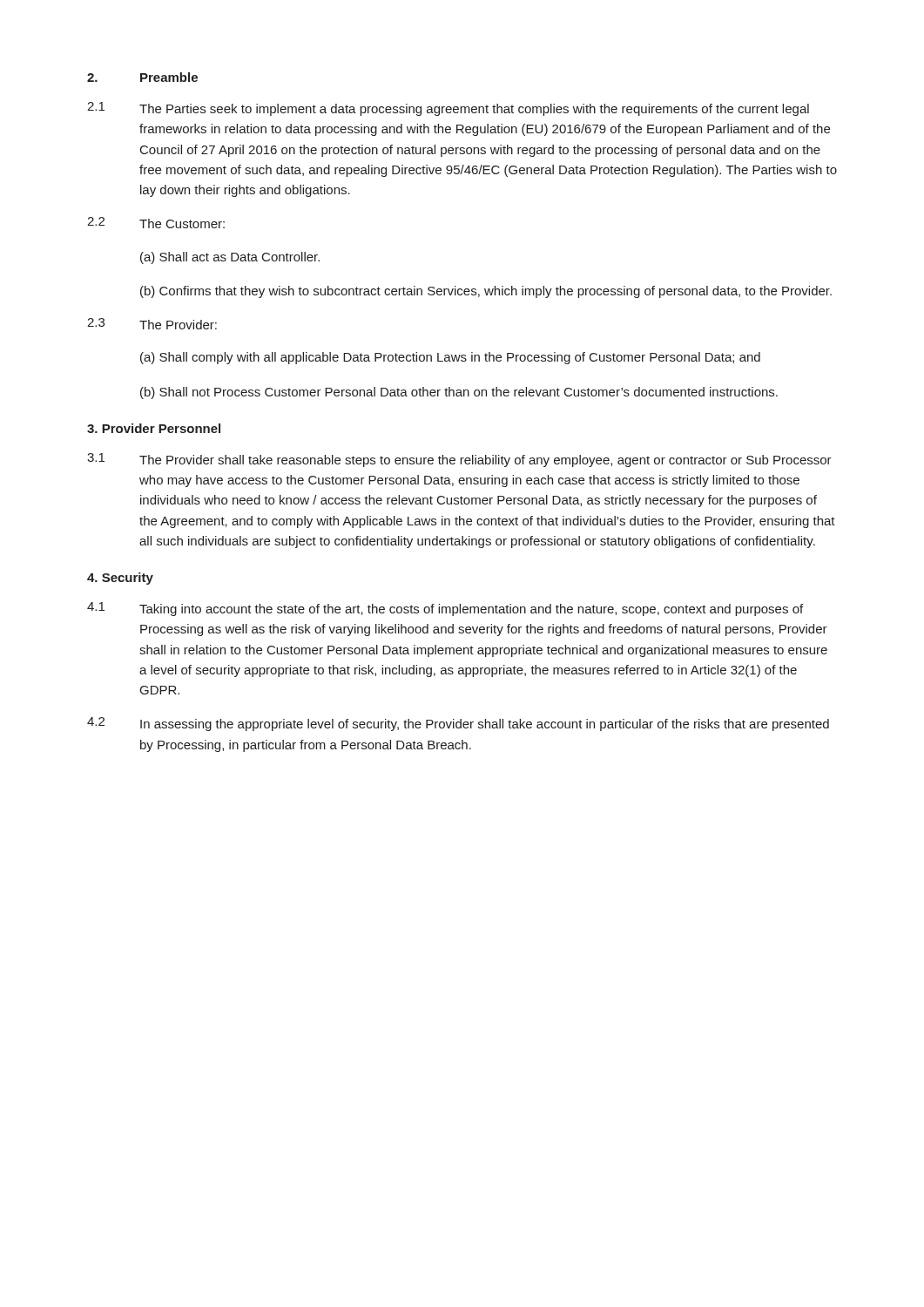Find the block starting "2 In assessing the"

point(462,734)
